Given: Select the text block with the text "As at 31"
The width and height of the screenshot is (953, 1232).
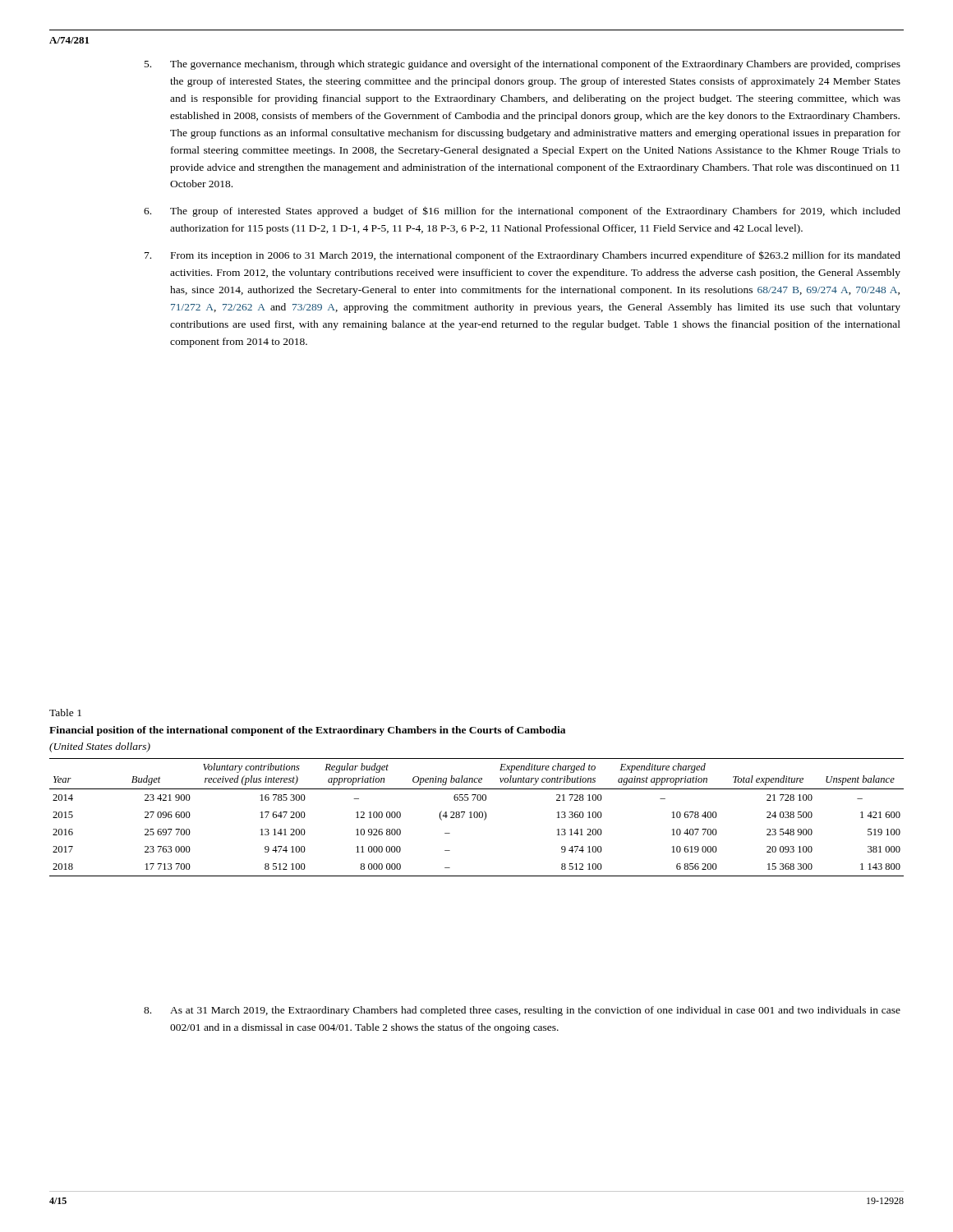Looking at the screenshot, I should [522, 1019].
